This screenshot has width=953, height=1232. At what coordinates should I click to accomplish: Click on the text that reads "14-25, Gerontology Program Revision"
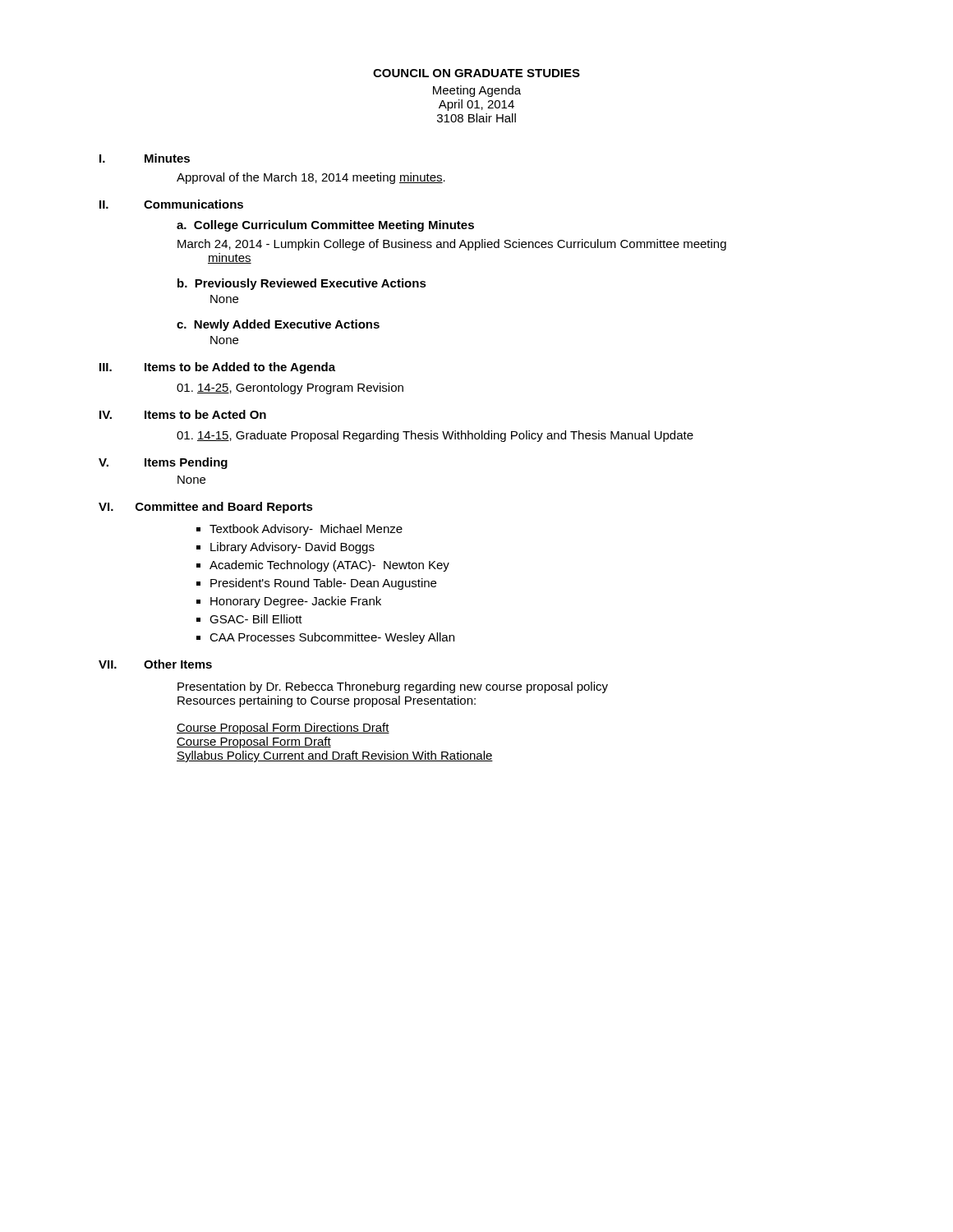tap(290, 387)
